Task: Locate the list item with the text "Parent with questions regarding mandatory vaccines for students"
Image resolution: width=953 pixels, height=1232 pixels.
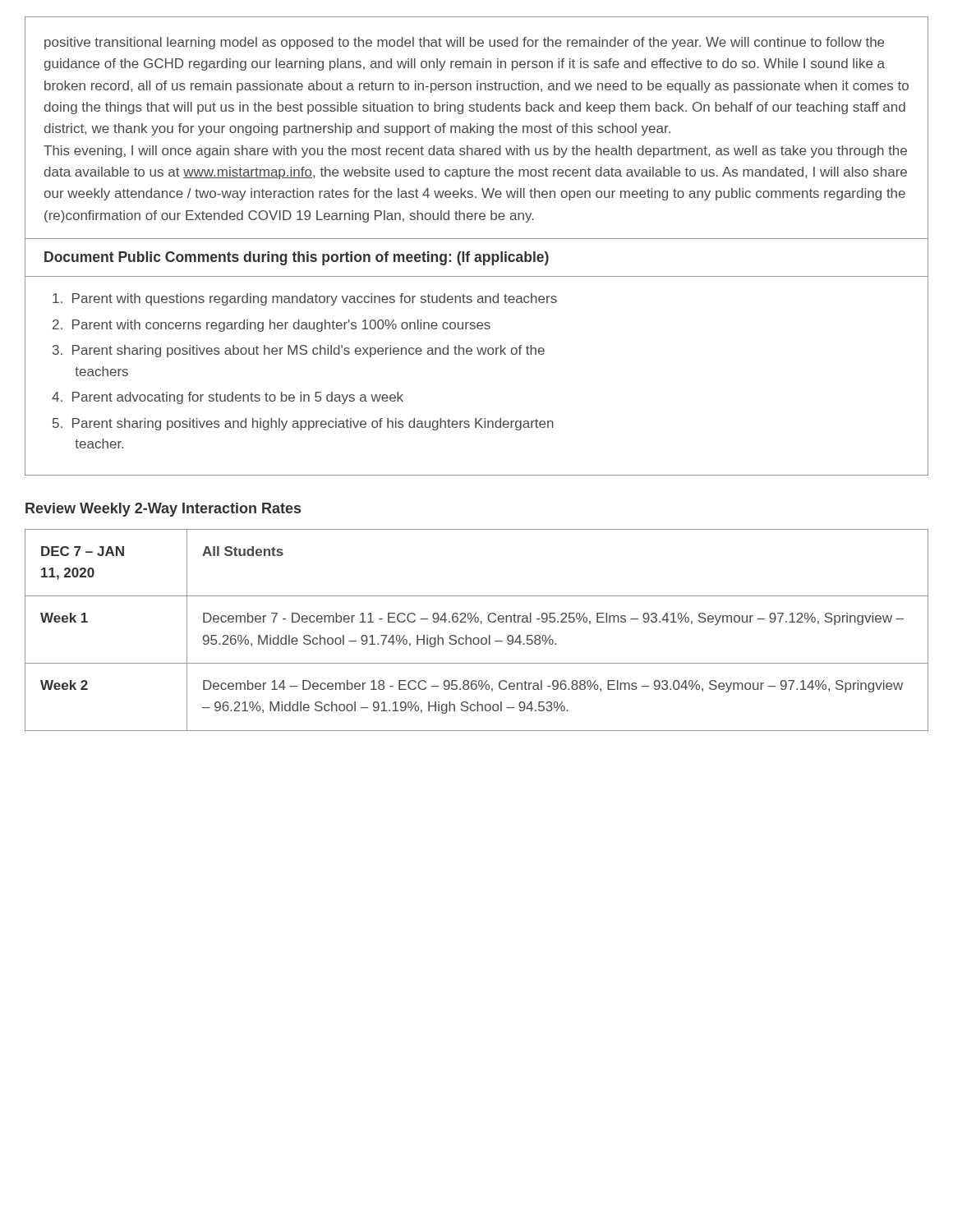Action: (304, 299)
